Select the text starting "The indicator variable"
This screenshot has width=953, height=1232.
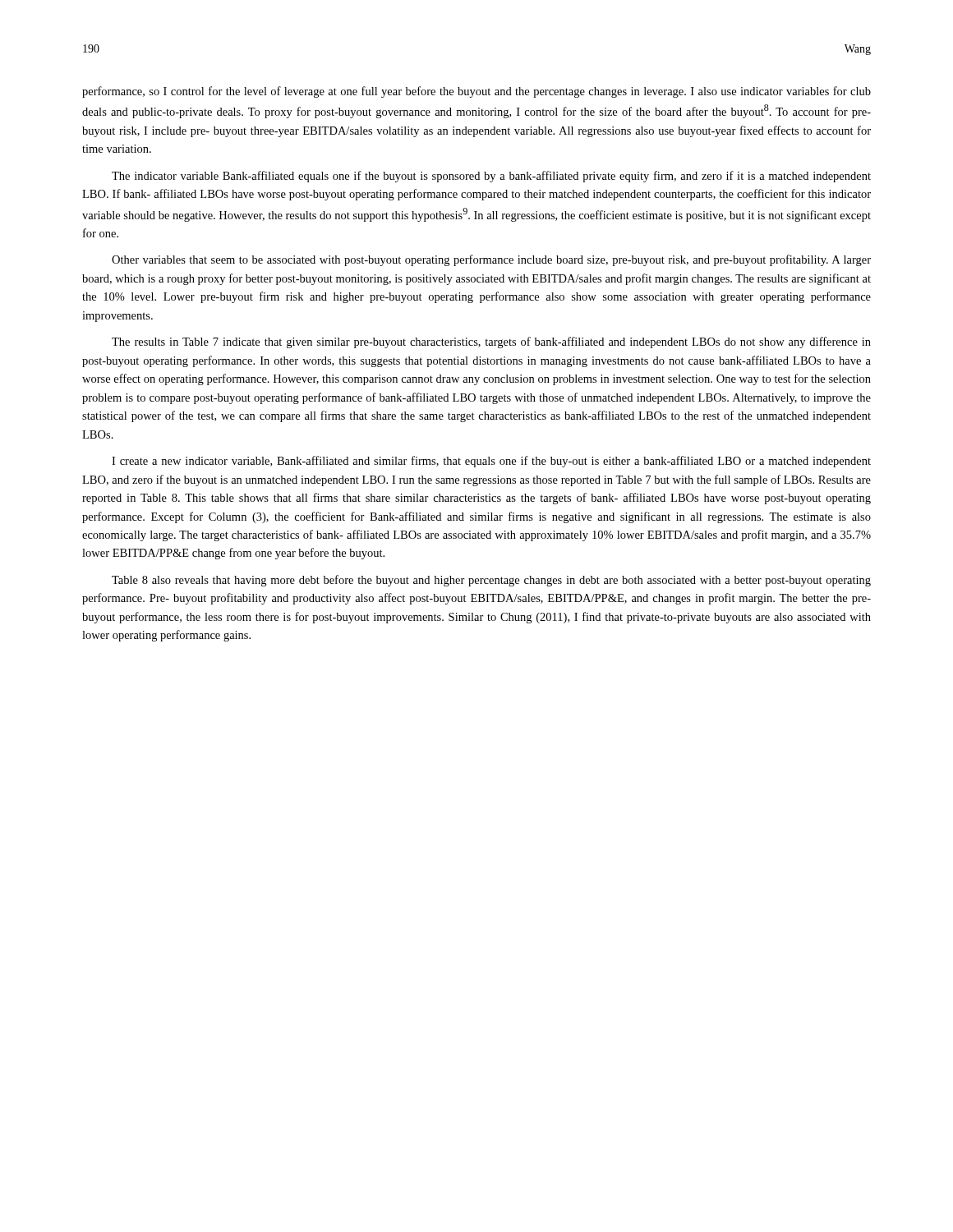[476, 204]
